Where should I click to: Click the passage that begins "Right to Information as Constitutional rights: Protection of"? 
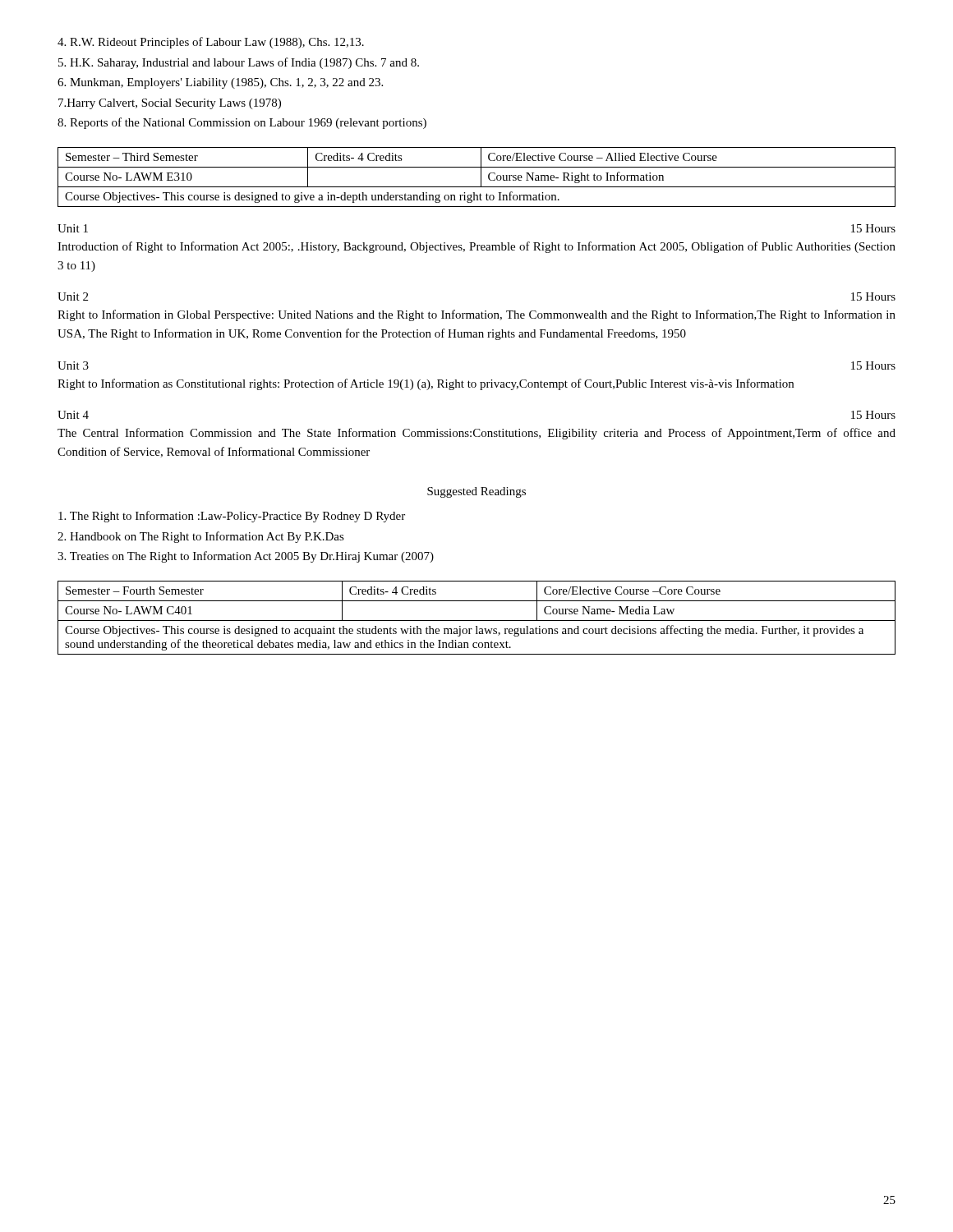(426, 383)
